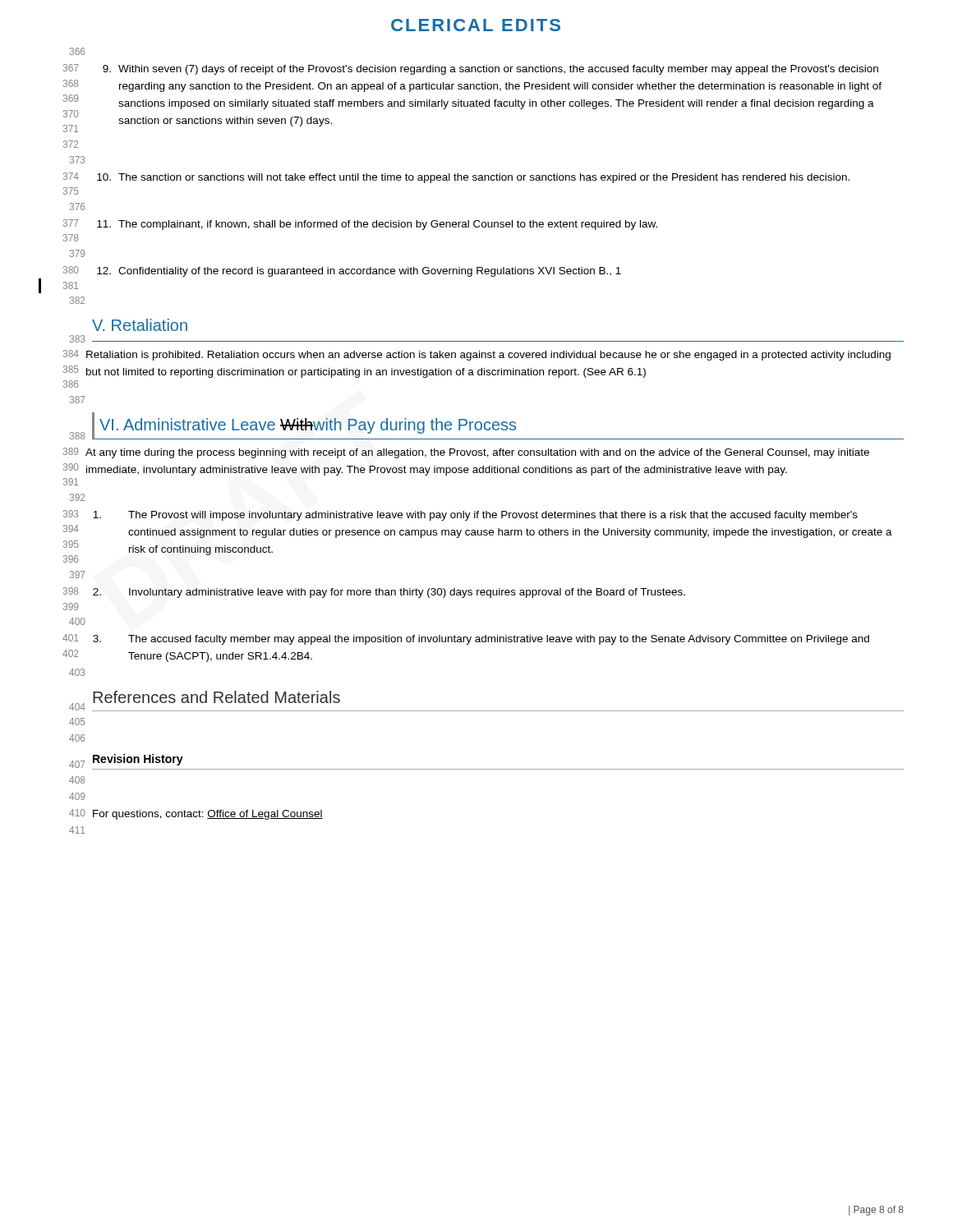Click on the text starting "401 402 3. The accused faculty"
The image size is (953, 1232).
476,648
